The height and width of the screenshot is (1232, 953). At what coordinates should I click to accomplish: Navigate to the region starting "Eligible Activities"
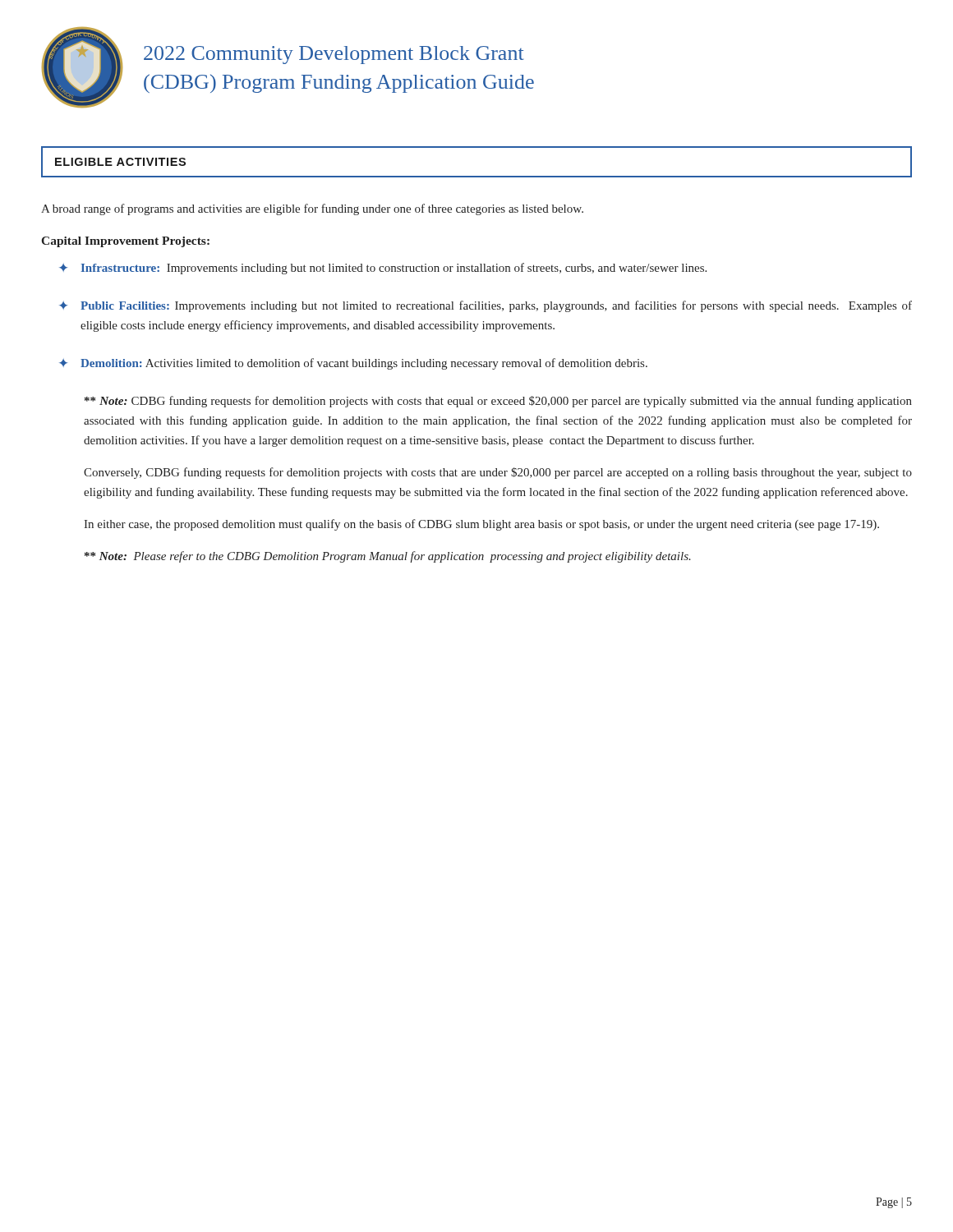click(x=120, y=162)
